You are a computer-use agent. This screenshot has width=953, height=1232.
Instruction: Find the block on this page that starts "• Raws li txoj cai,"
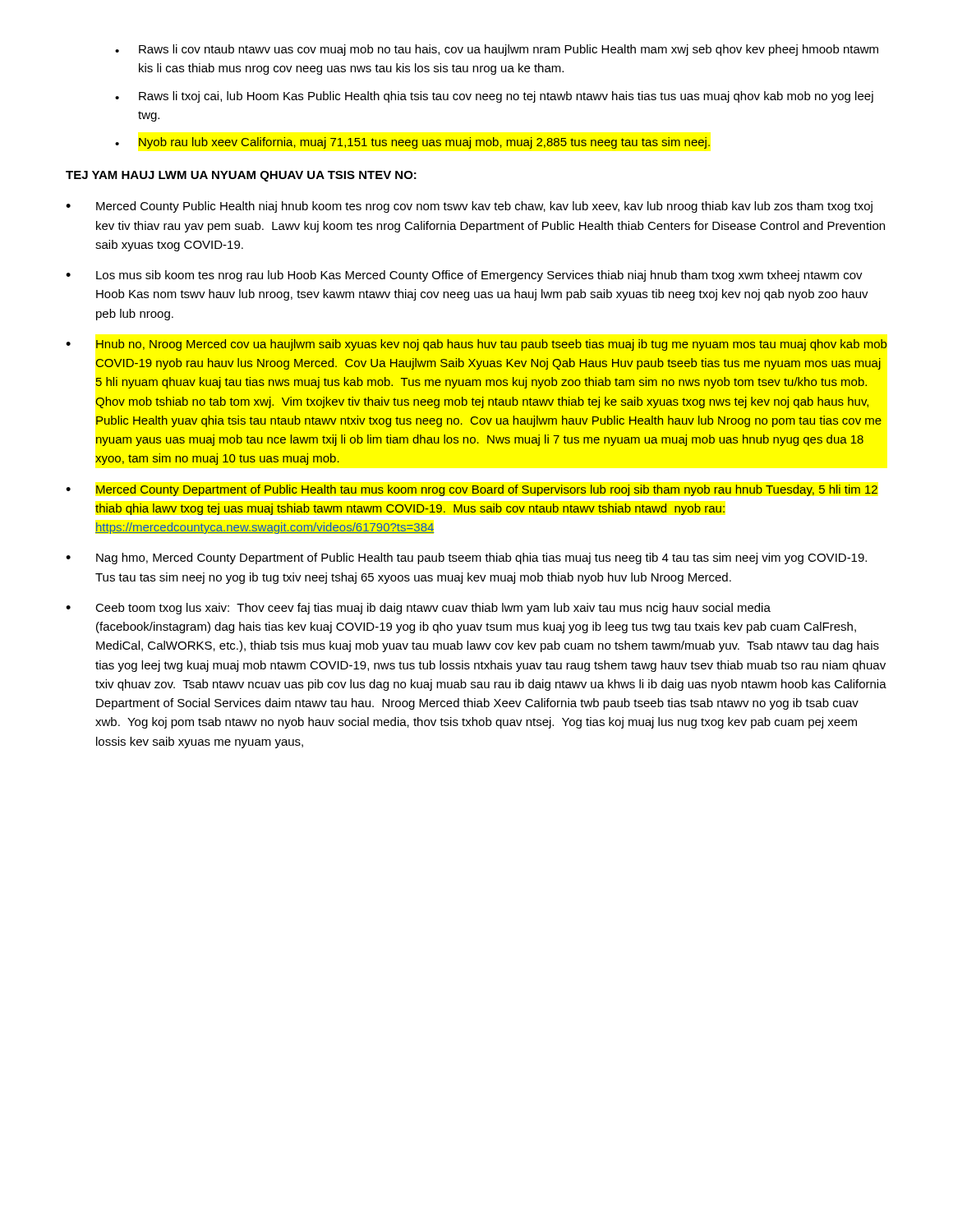tap(501, 105)
